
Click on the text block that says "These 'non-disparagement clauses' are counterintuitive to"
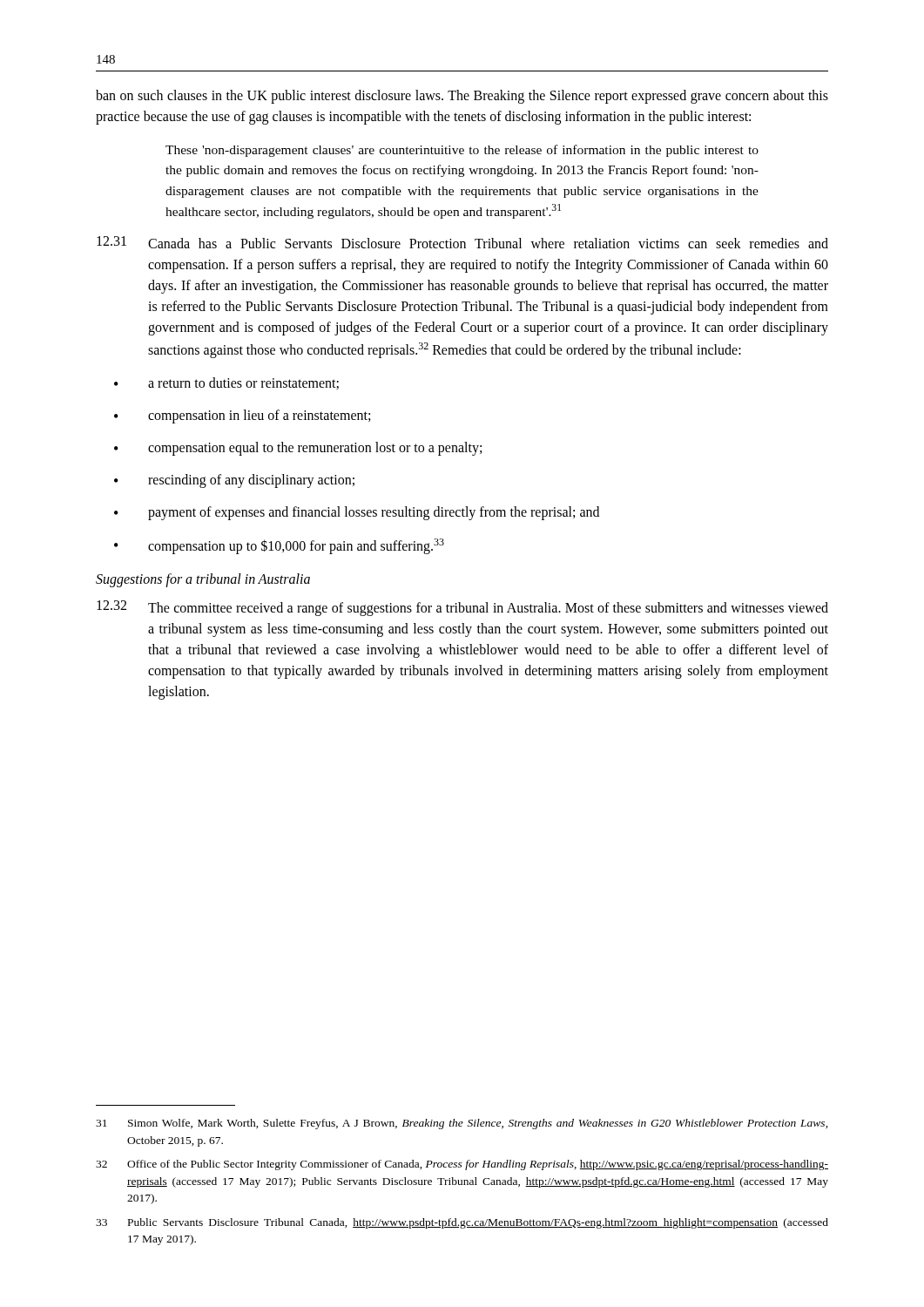[x=462, y=180]
